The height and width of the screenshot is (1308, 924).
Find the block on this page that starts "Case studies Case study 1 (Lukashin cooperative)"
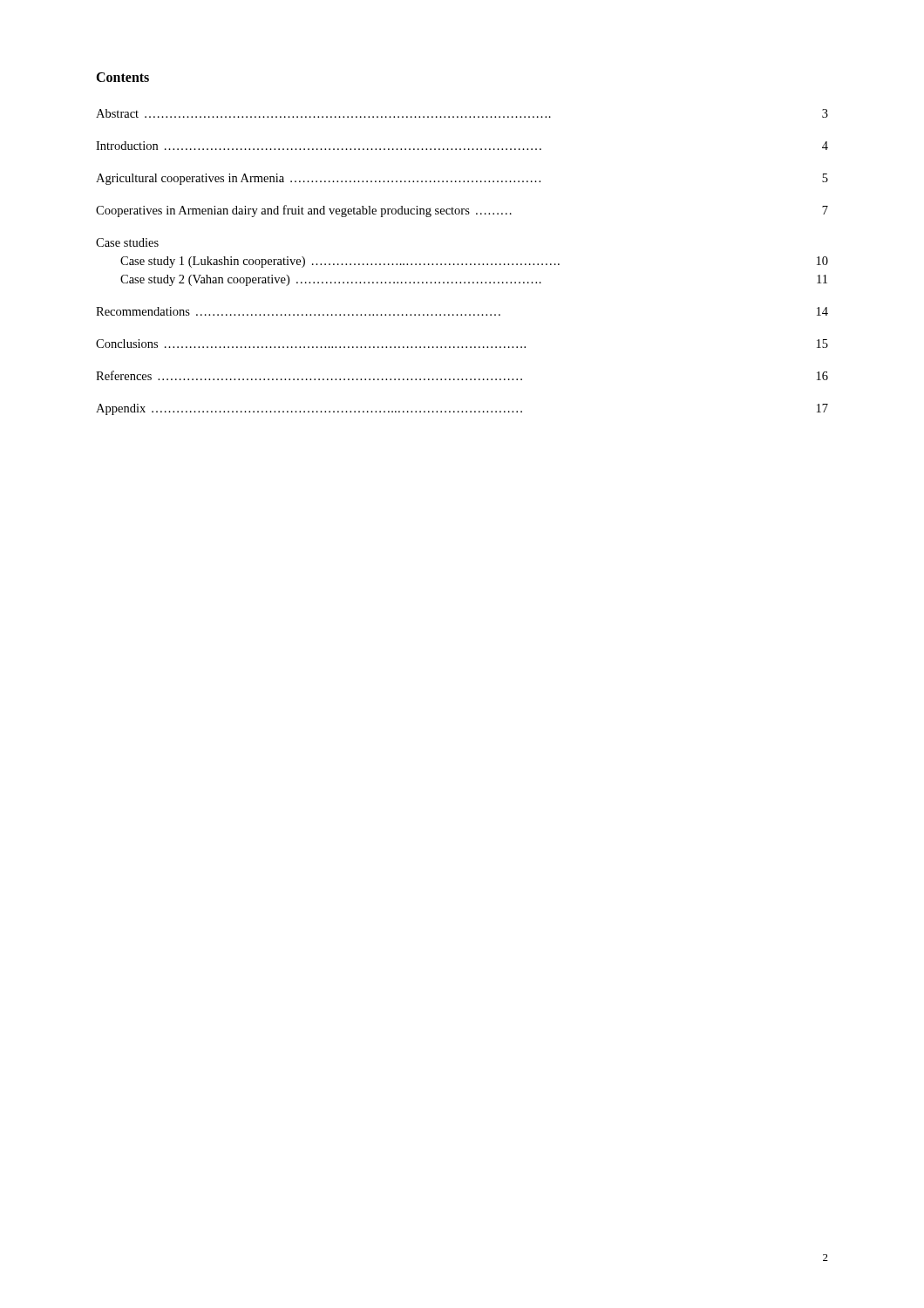[x=462, y=261]
